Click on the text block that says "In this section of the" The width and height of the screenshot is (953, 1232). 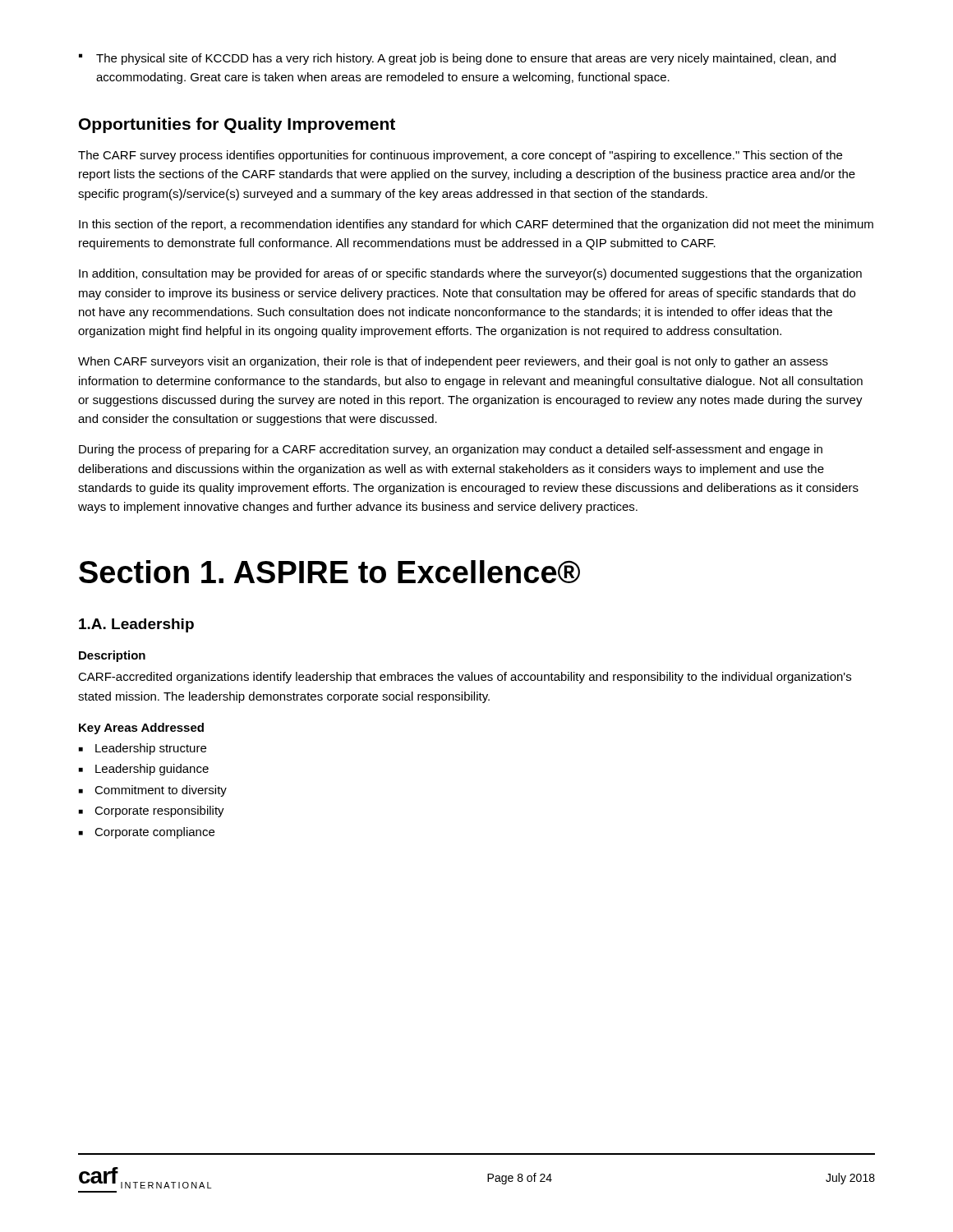[476, 233]
